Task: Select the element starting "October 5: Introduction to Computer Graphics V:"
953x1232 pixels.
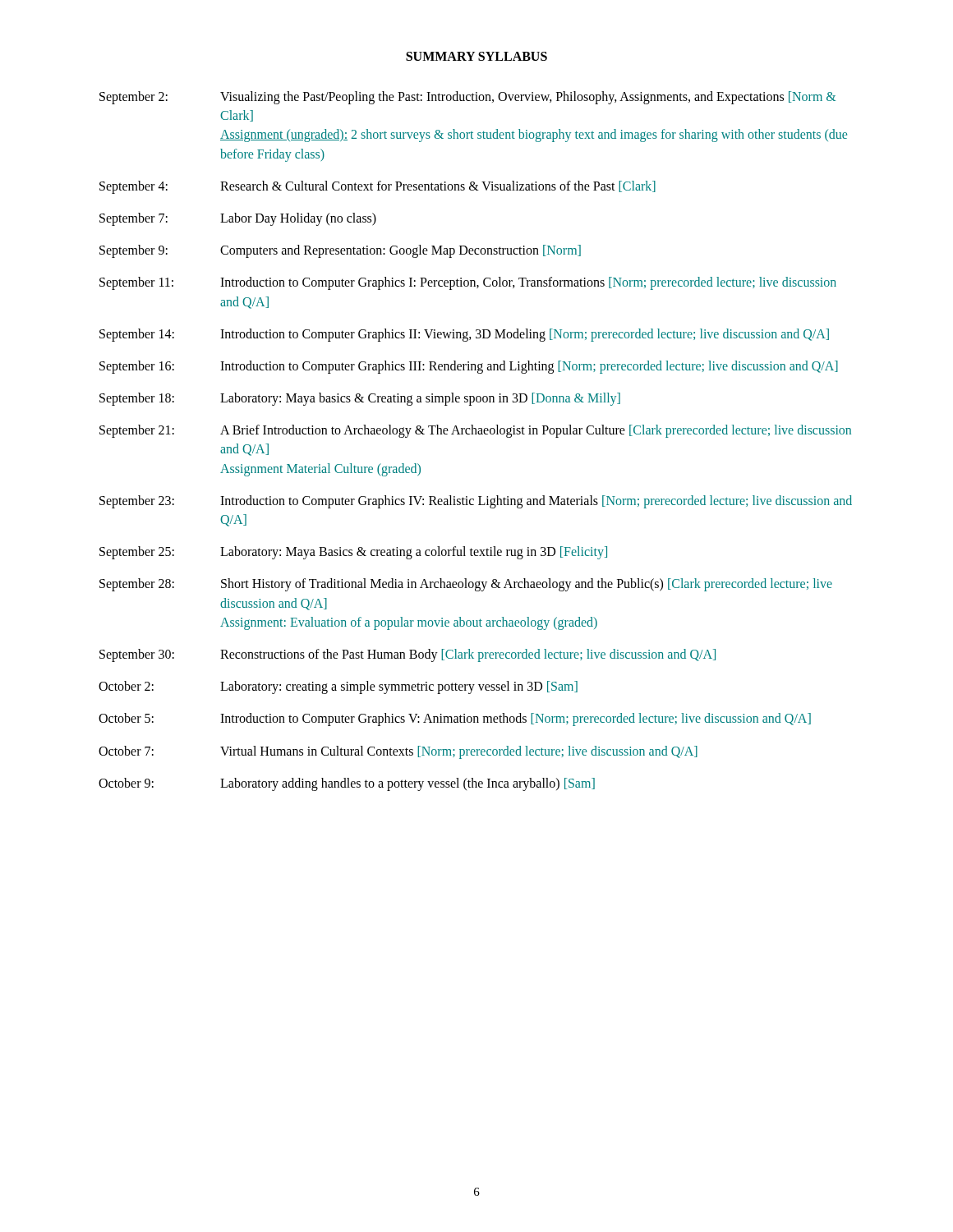Action: point(476,719)
